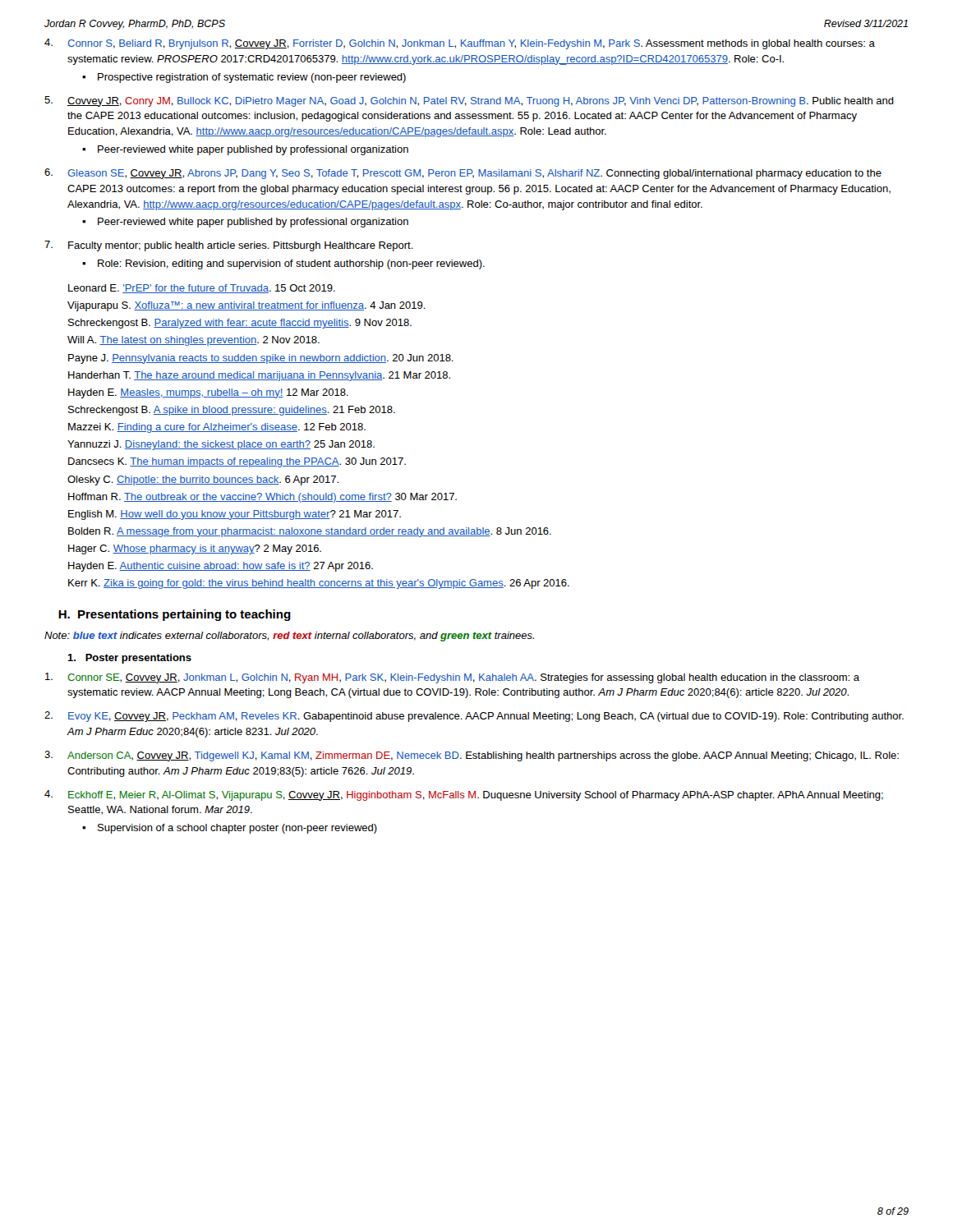Select the passage starting "5. Covvey JR, Conry JM, Bullock"
This screenshot has height=1232, width=953.
[476, 125]
